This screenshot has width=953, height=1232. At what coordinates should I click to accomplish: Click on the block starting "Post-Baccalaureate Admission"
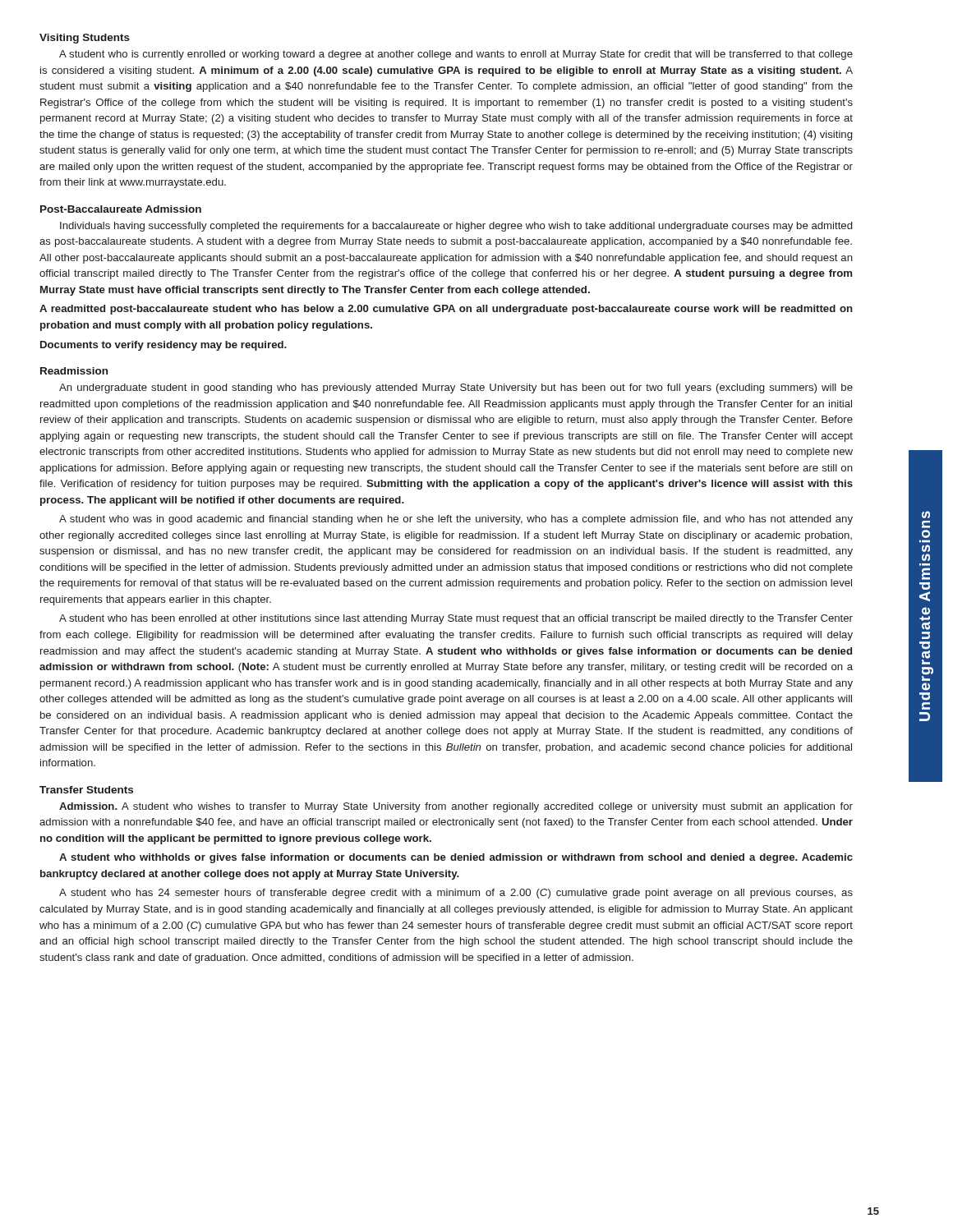(121, 209)
